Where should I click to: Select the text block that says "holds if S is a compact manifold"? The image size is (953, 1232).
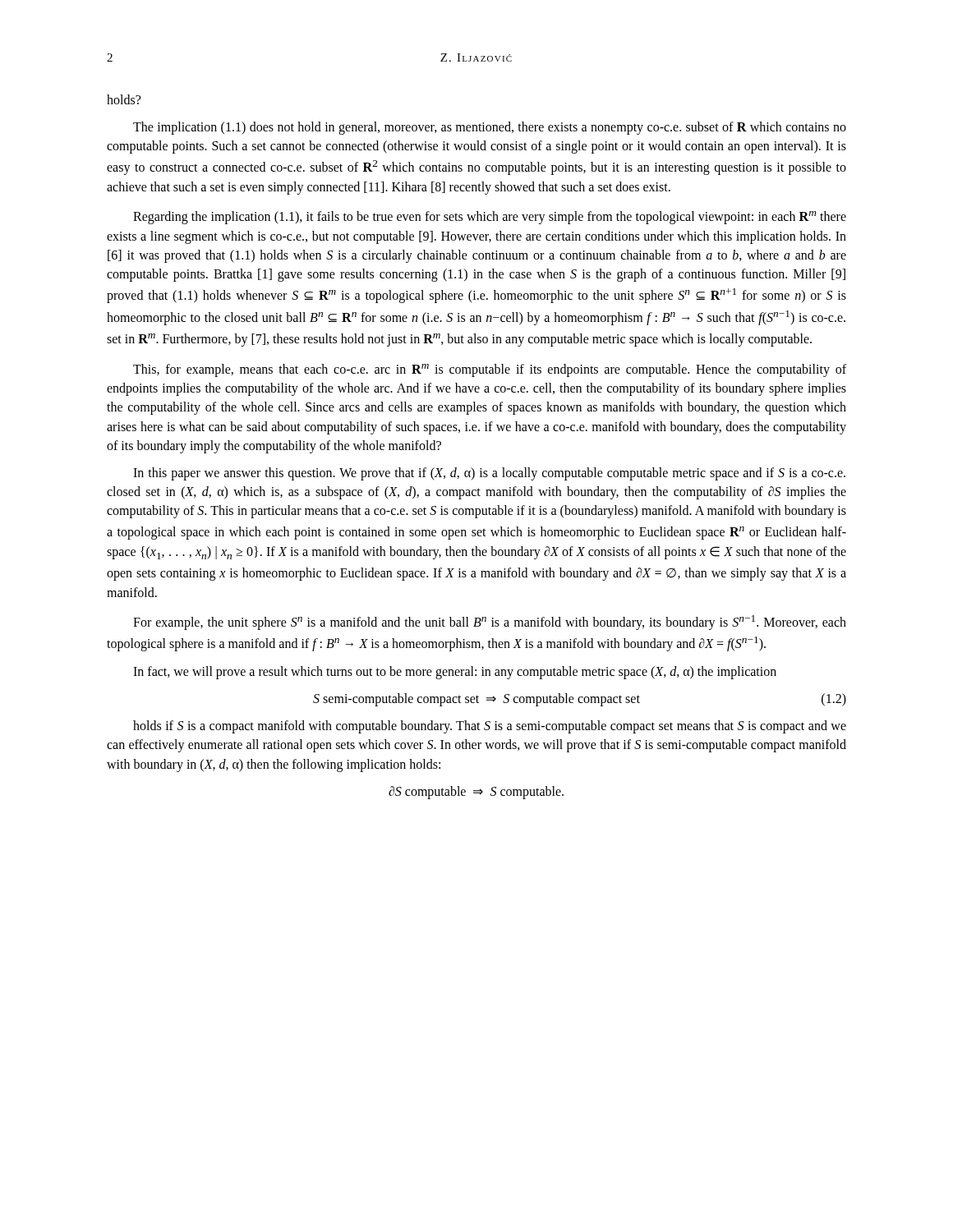476,745
